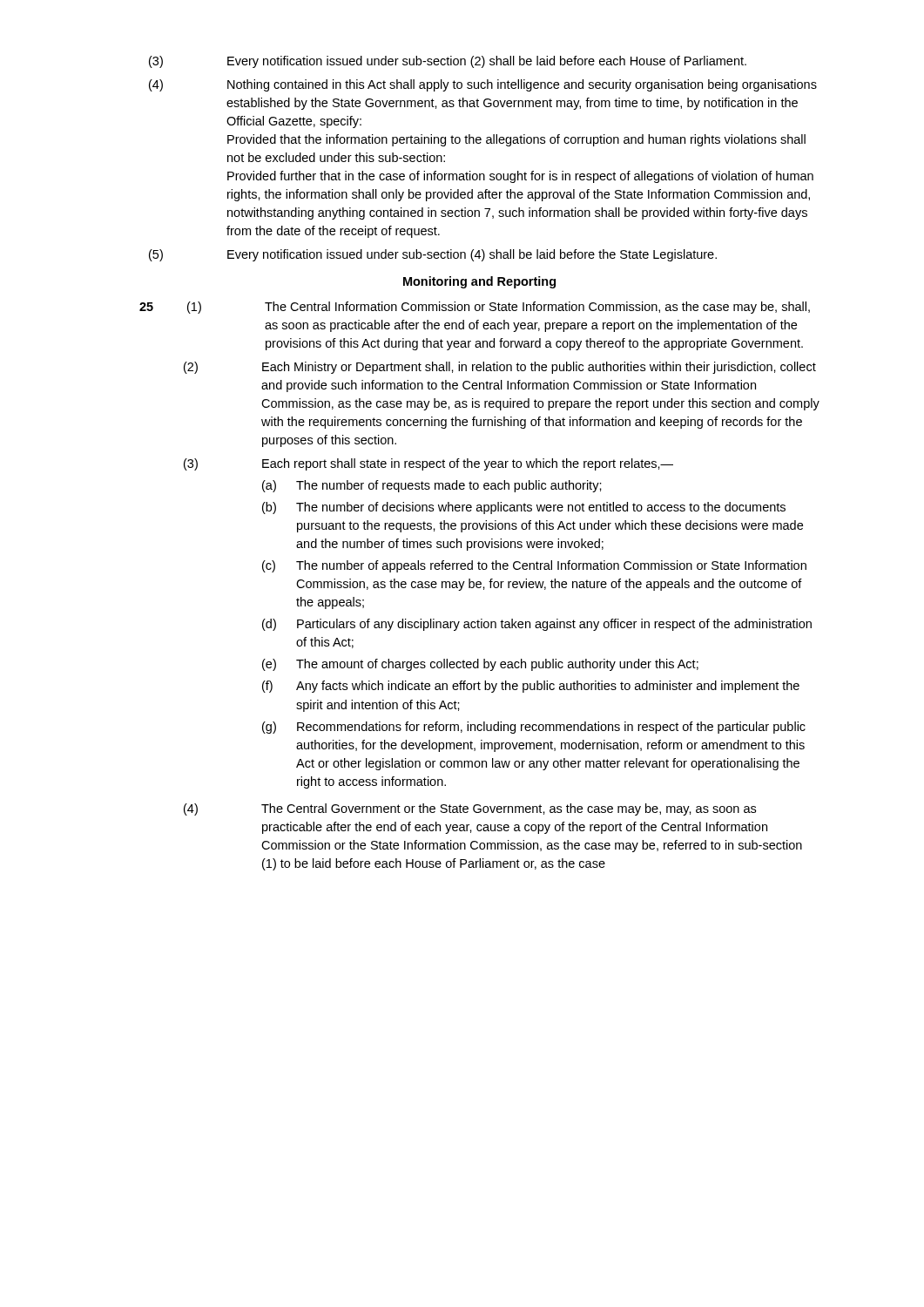This screenshot has width=924, height=1307.
Task: Where is the passage that starts "(2) Each Ministry or Department shall, in"?
Action: click(497, 404)
